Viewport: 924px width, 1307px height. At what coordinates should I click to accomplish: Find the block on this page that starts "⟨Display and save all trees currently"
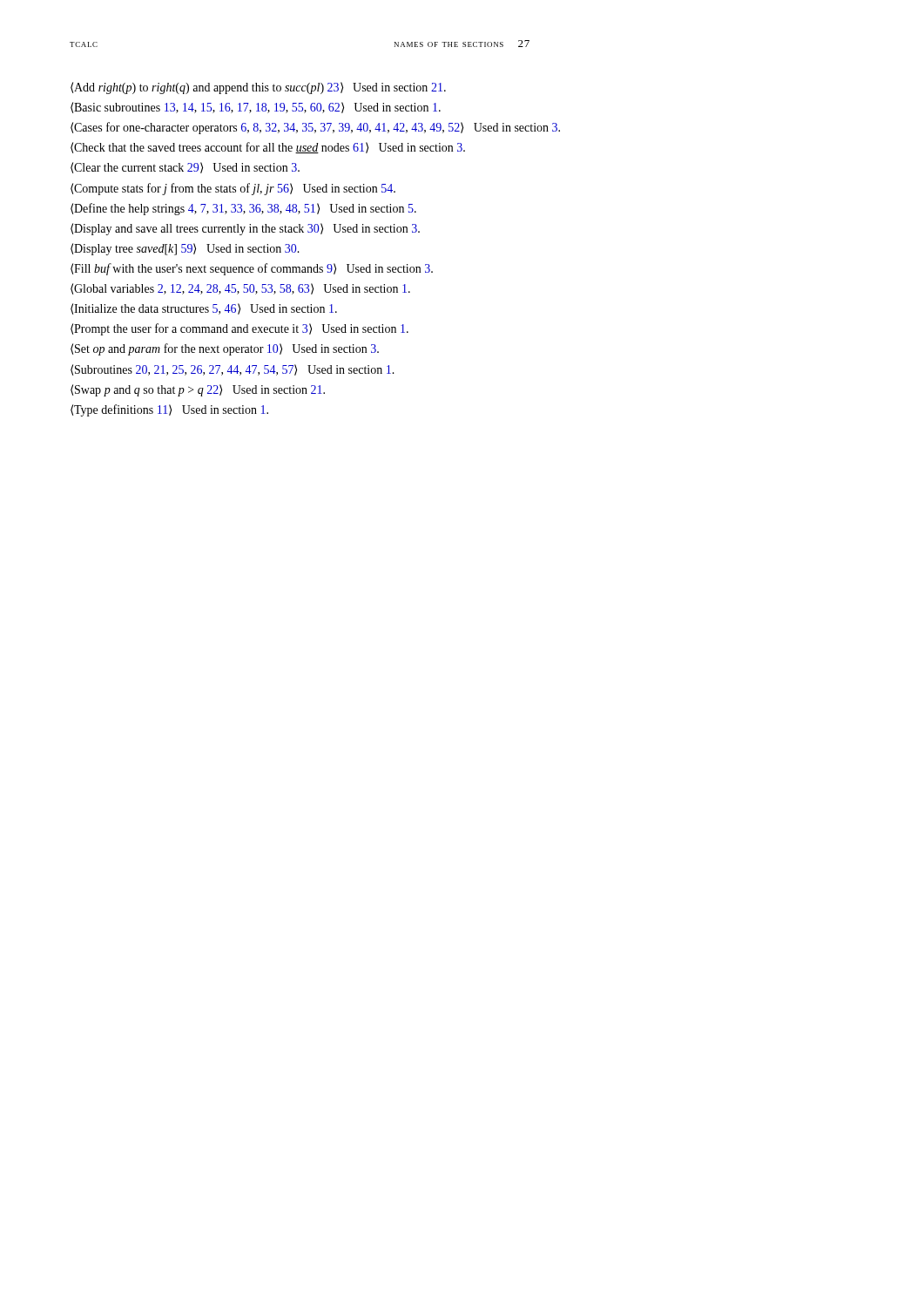click(245, 228)
